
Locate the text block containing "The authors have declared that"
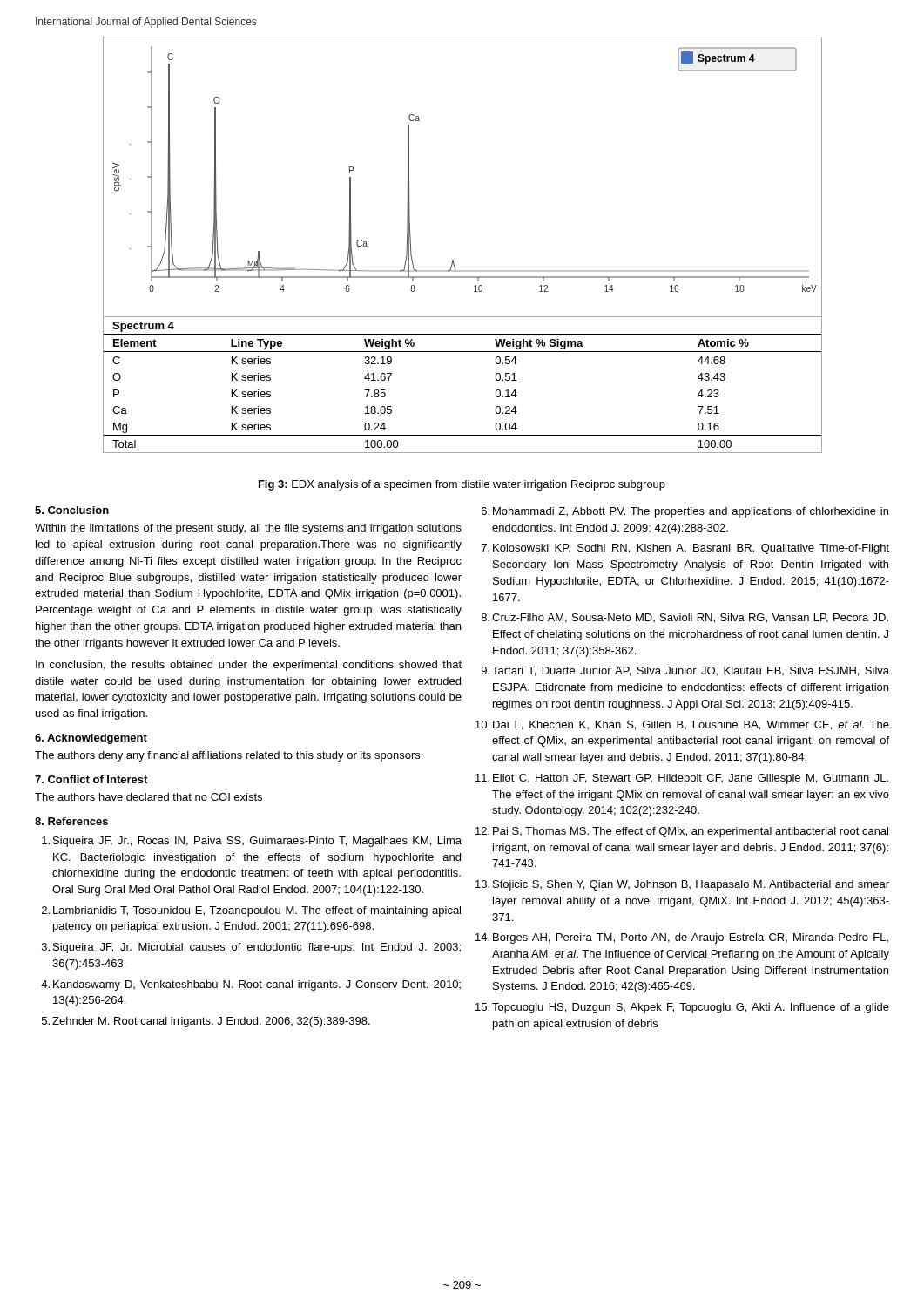click(x=149, y=797)
